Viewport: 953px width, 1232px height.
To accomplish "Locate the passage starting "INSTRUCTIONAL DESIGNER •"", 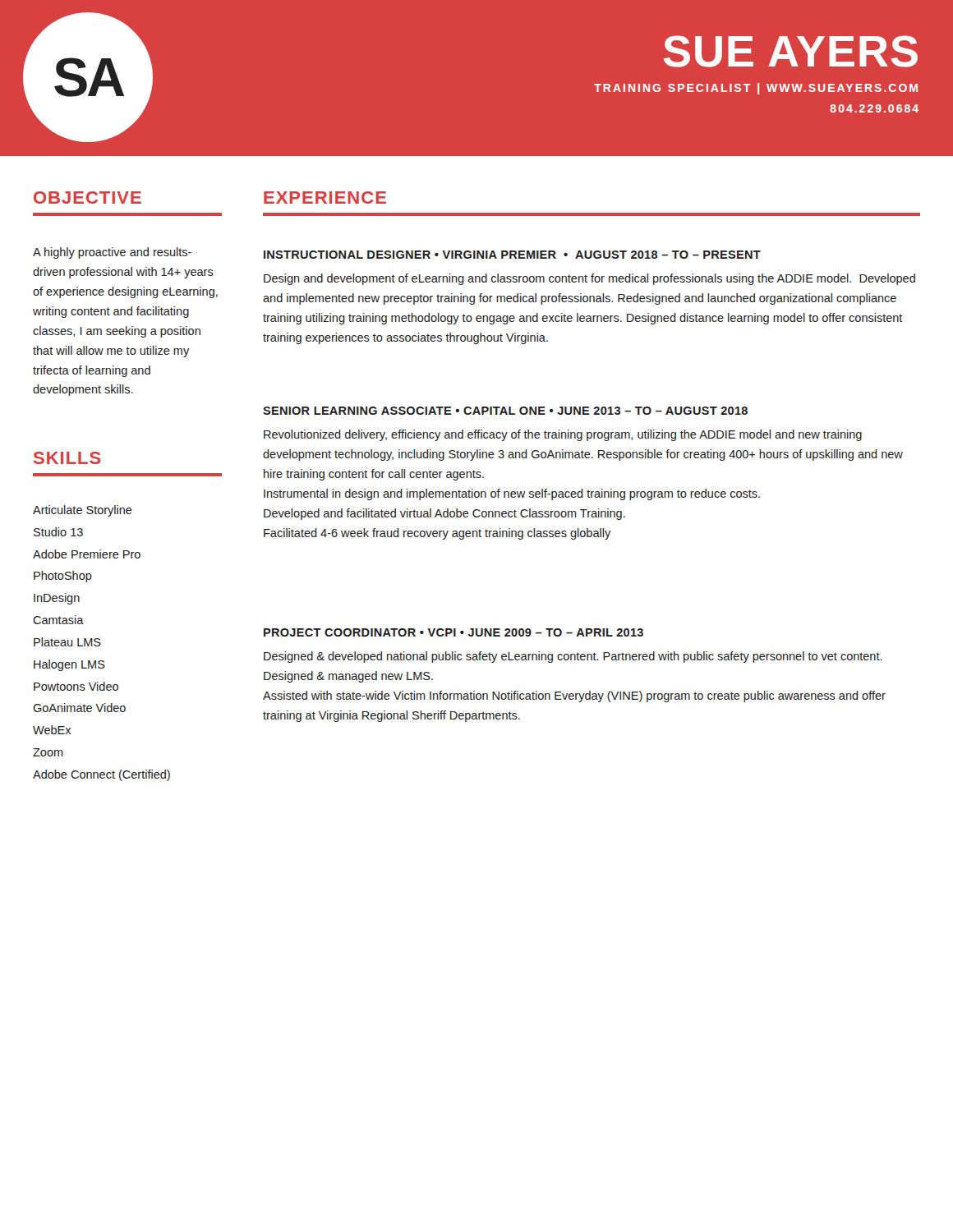I will pos(592,297).
